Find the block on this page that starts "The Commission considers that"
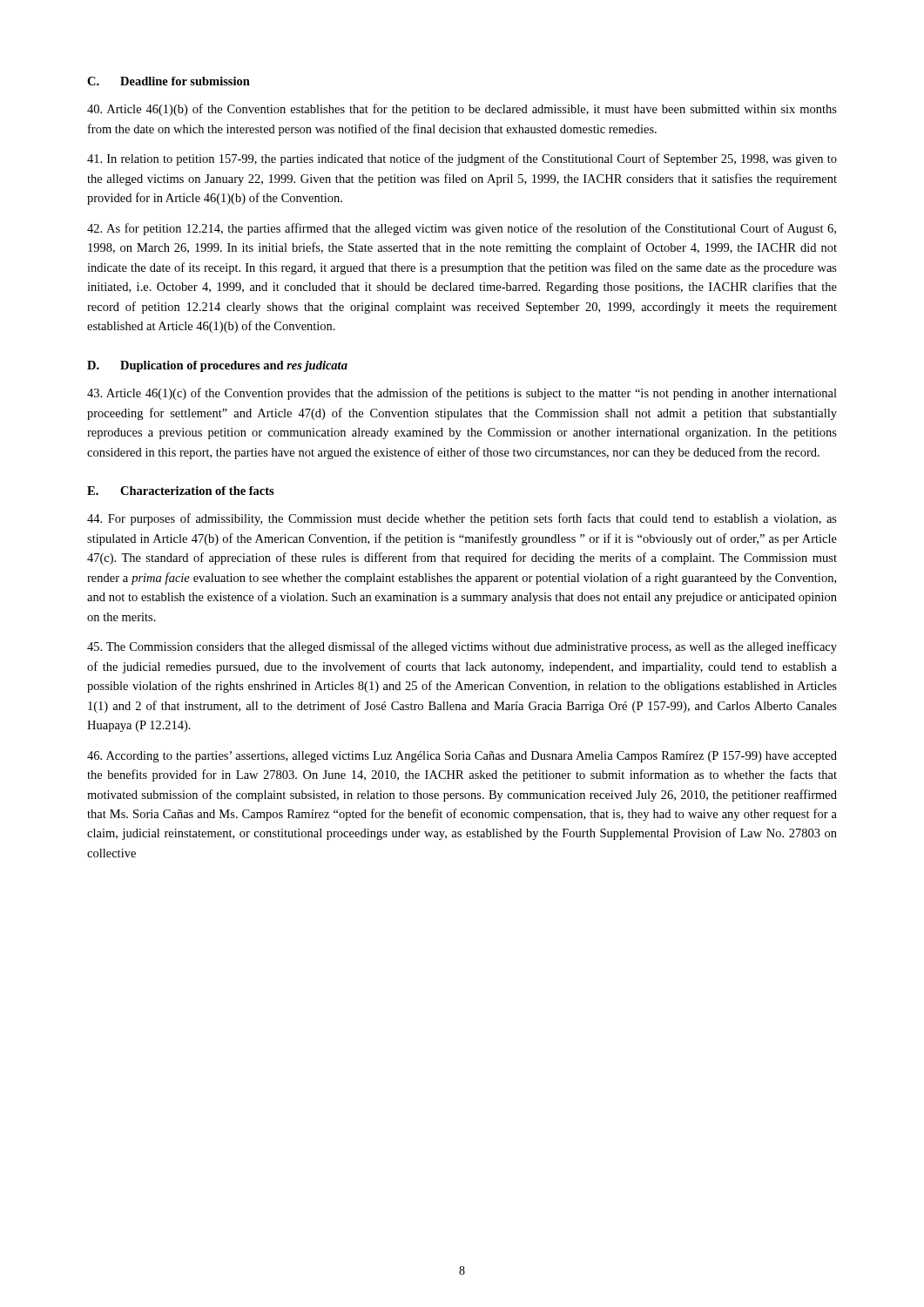The image size is (924, 1307). pos(462,686)
